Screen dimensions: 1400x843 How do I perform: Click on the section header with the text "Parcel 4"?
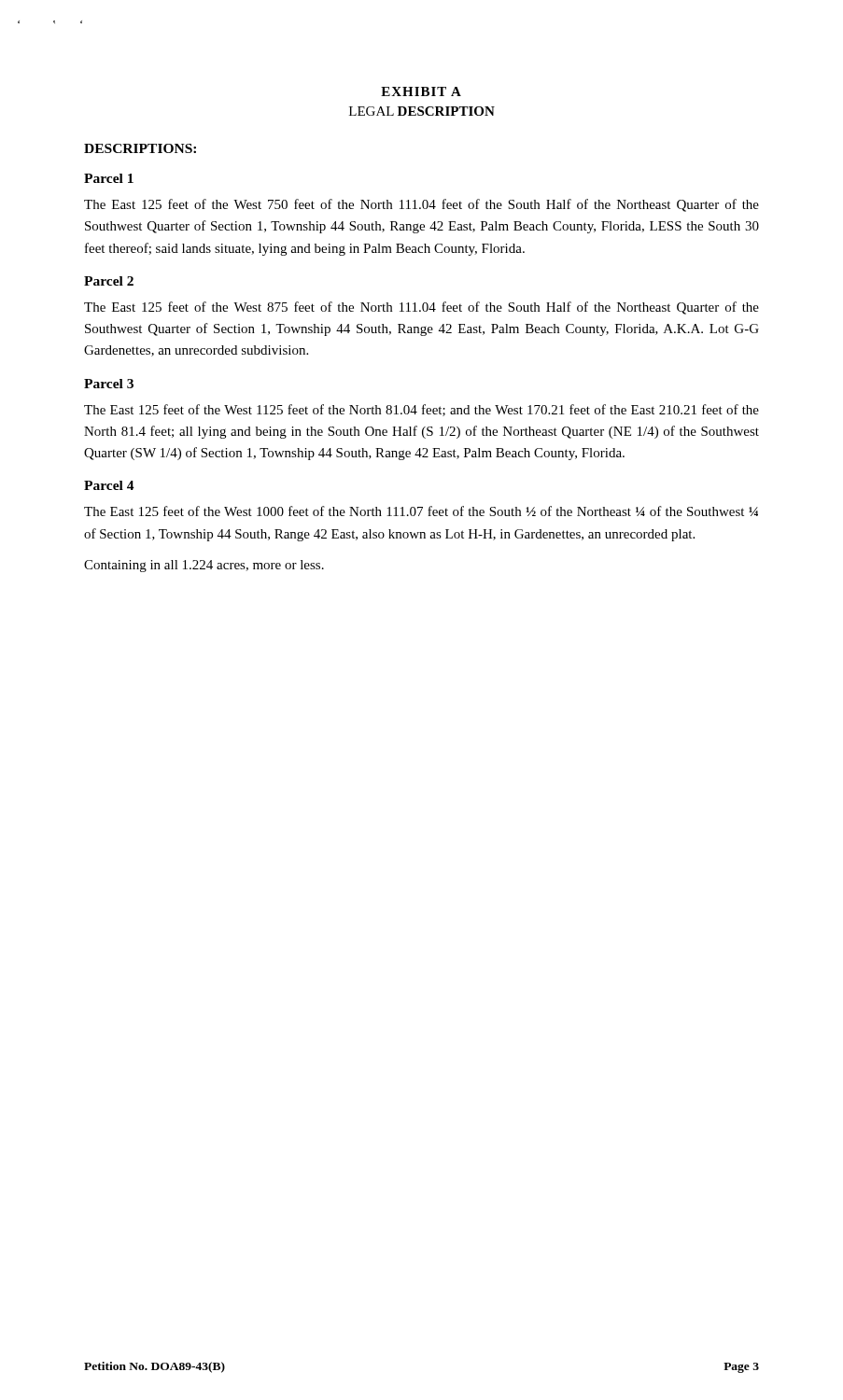pos(109,485)
